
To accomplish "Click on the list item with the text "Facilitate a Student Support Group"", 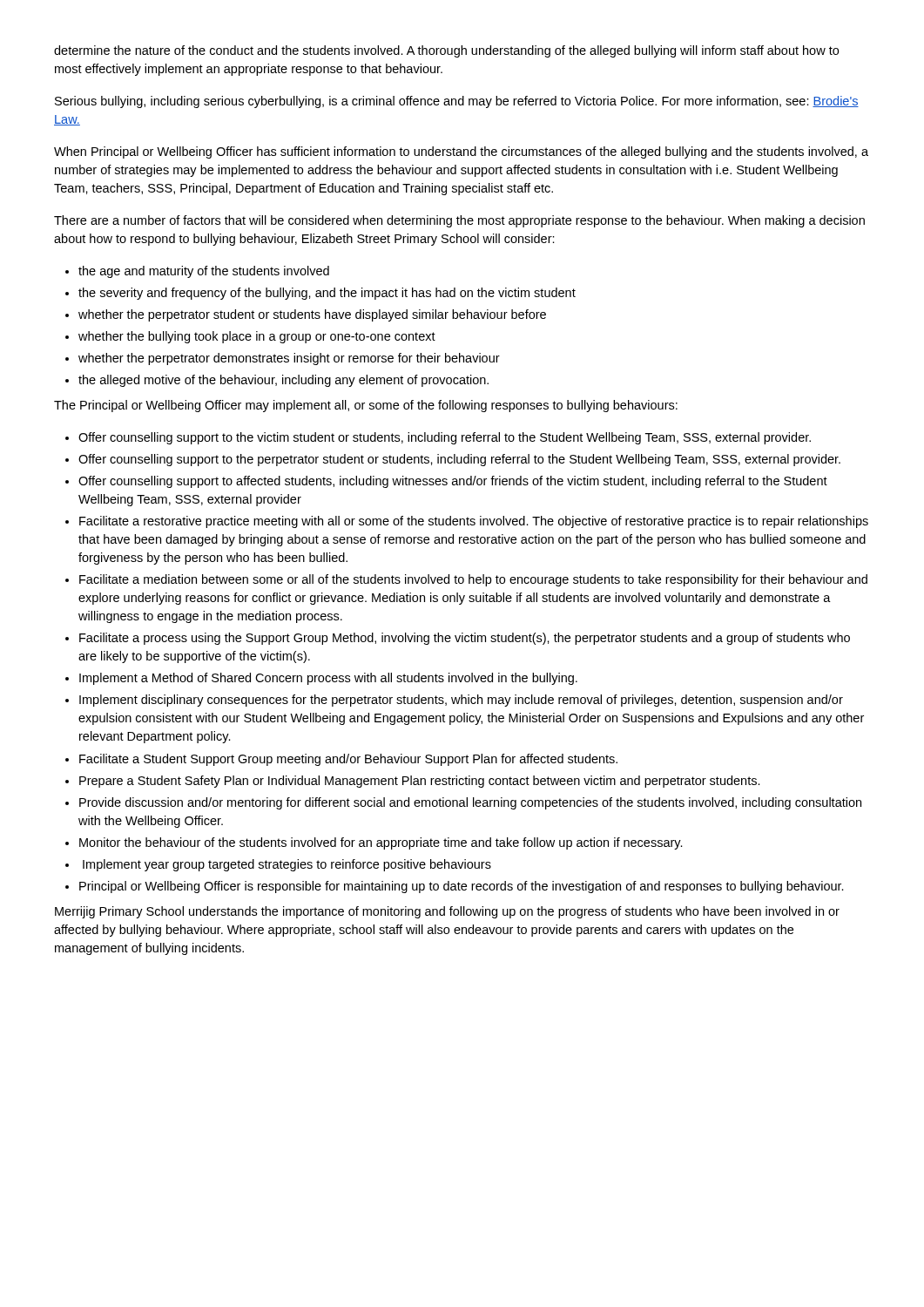I will tap(349, 759).
